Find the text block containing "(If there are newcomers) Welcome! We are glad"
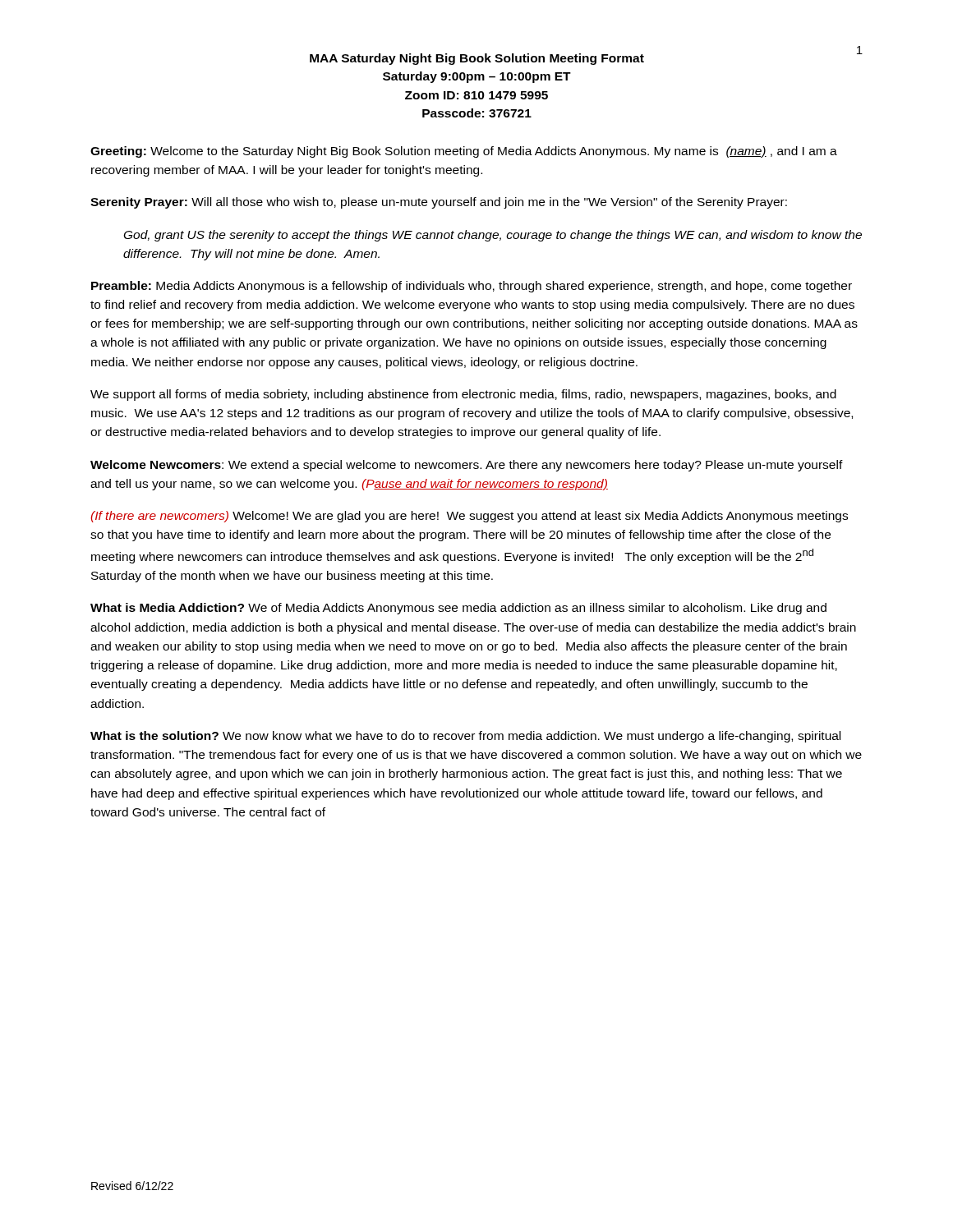This screenshot has height=1232, width=953. 476,546
